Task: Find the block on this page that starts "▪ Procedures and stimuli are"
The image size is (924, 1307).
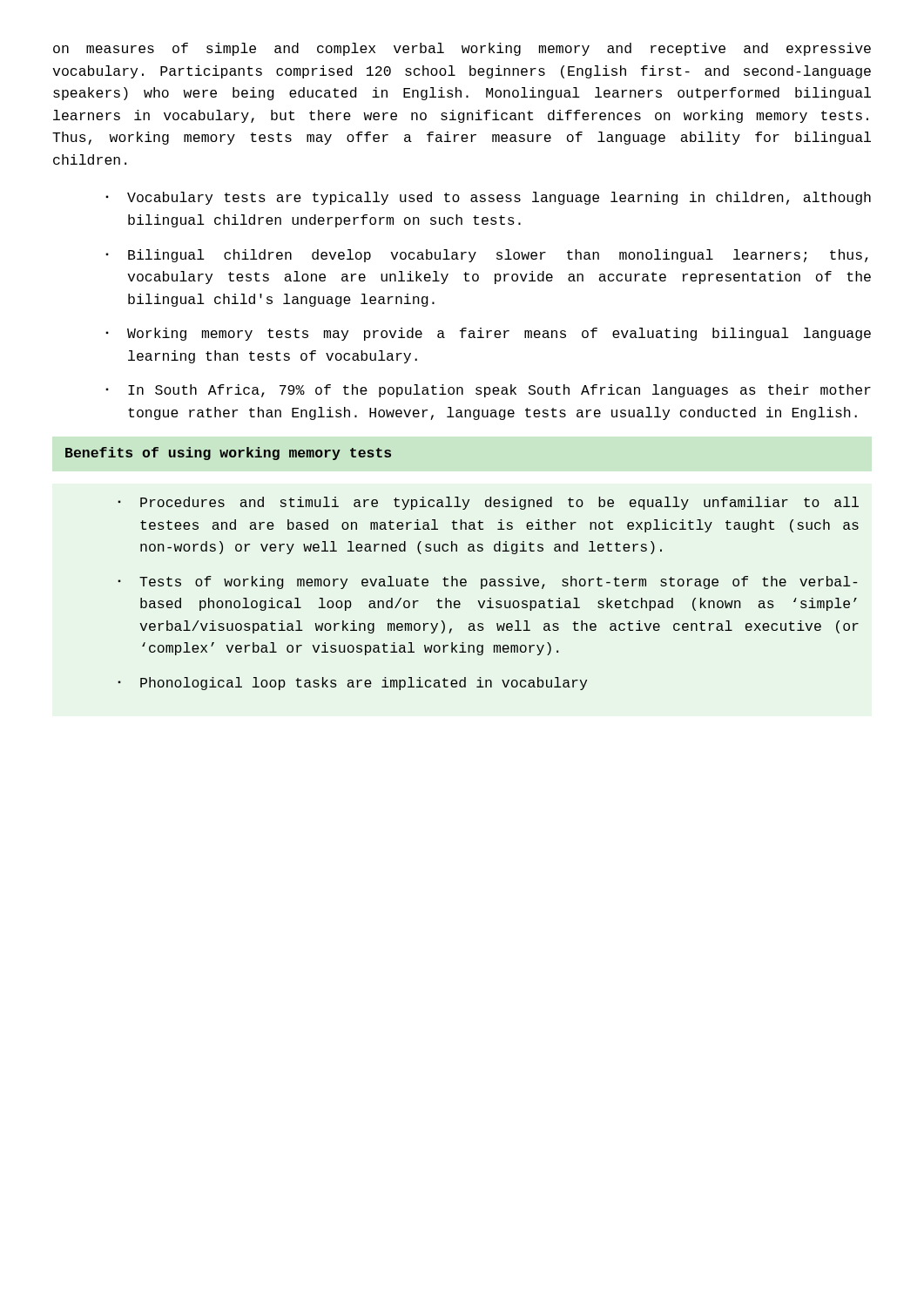Action: point(488,526)
